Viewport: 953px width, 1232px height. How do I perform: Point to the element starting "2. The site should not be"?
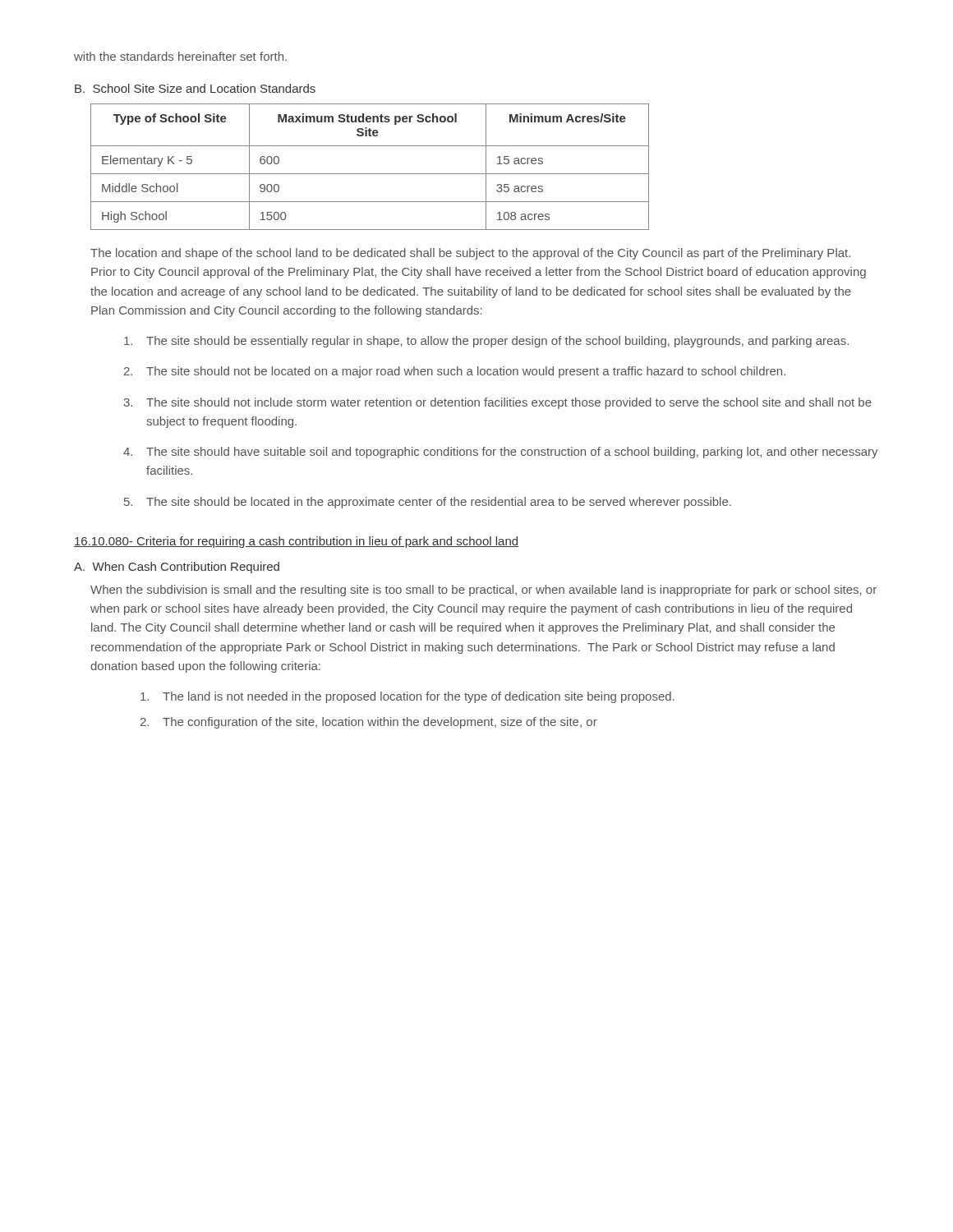(501, 371)
